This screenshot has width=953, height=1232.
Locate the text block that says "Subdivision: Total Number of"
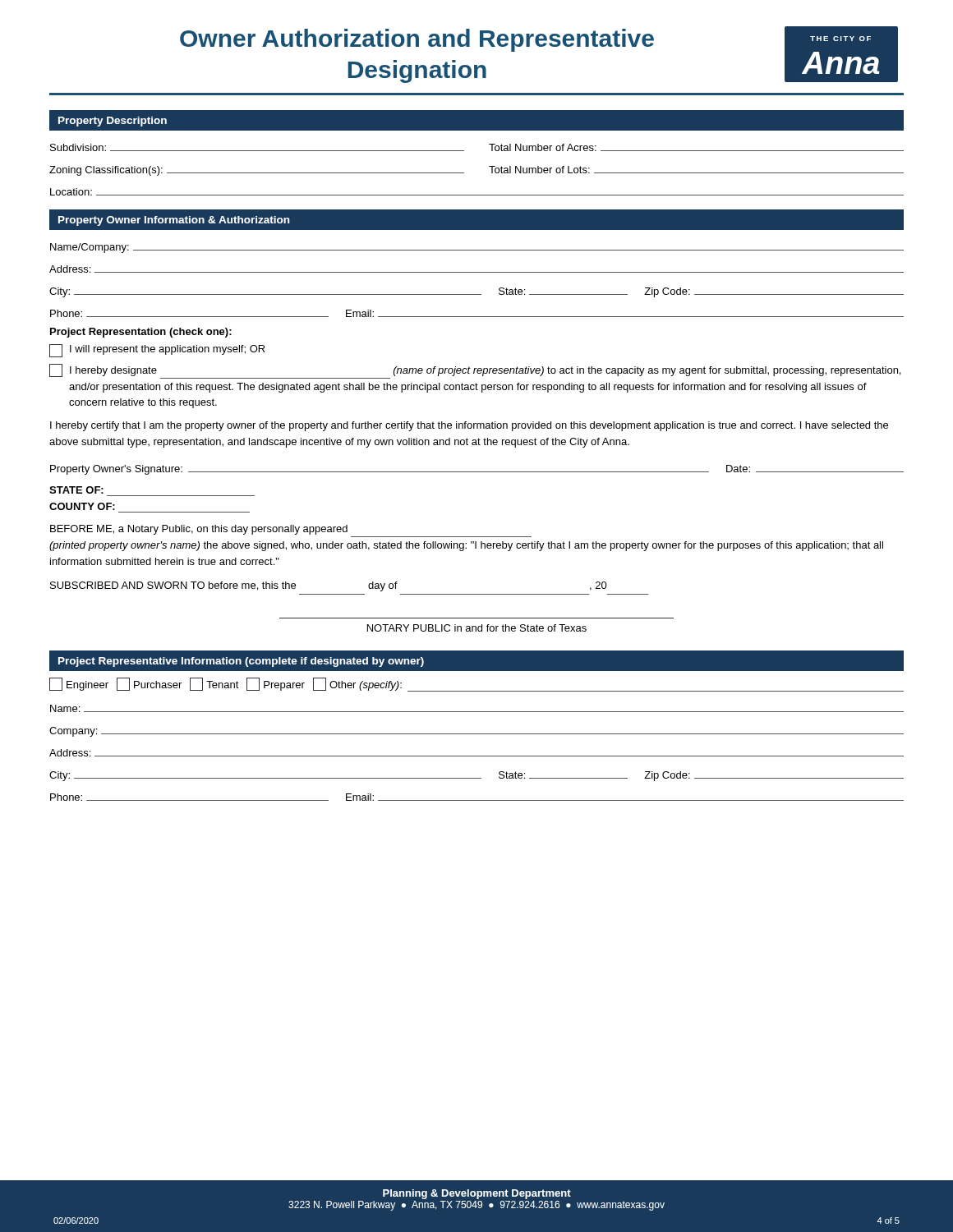tap(78, 147)
